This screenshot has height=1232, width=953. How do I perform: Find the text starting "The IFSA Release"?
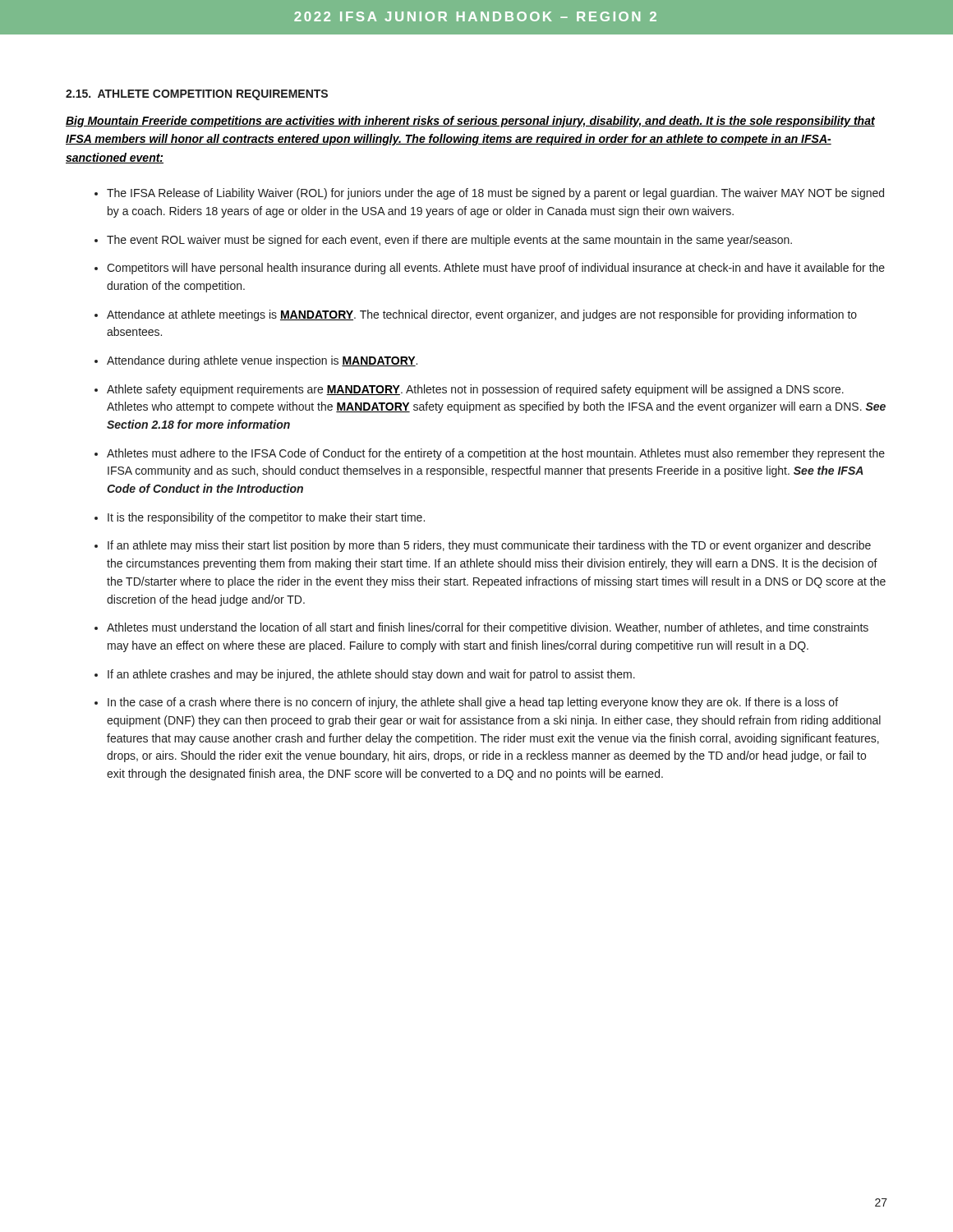[496, 202]
